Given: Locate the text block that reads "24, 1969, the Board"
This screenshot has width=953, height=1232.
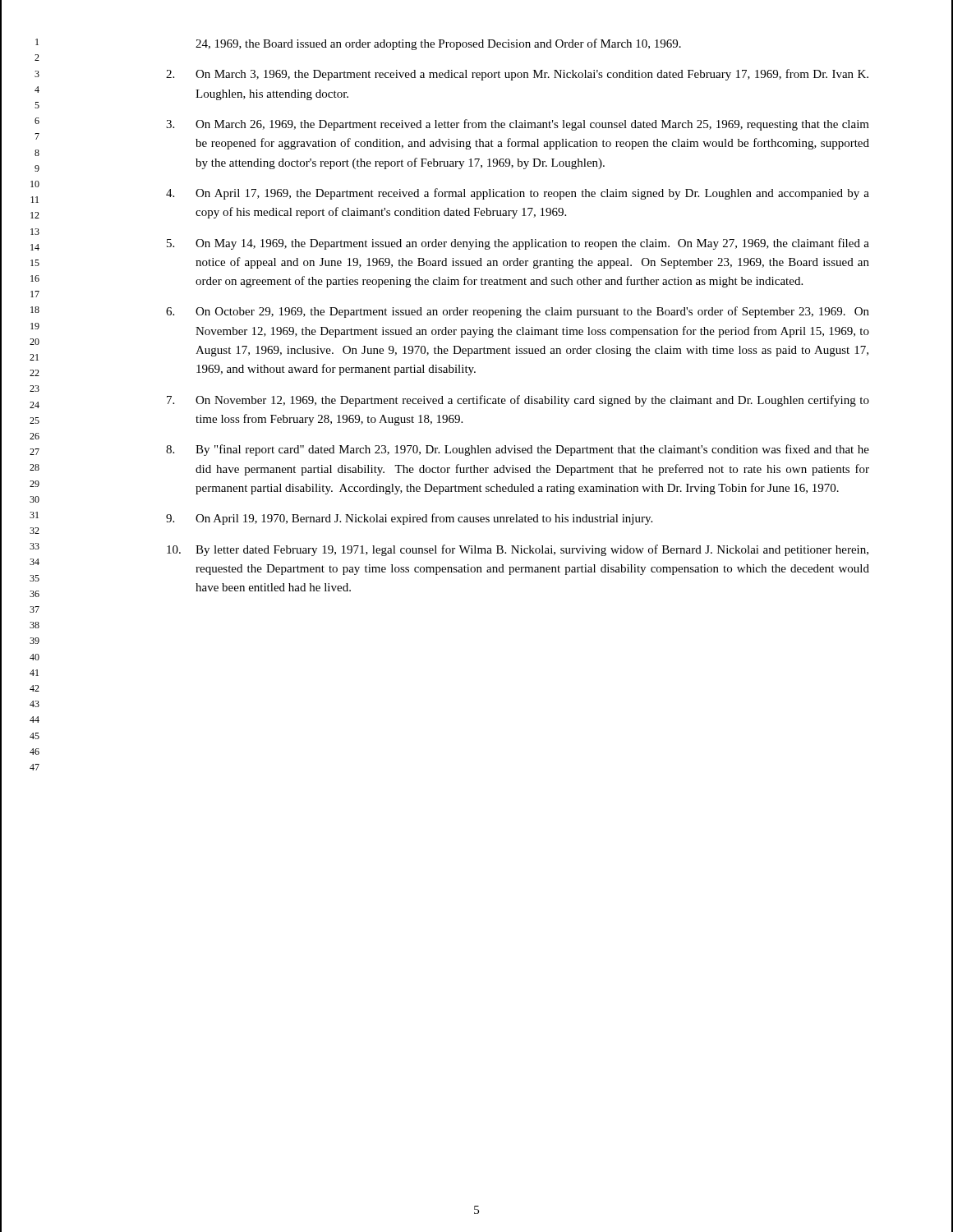Looking at the screenshot, I should point(439,44).
